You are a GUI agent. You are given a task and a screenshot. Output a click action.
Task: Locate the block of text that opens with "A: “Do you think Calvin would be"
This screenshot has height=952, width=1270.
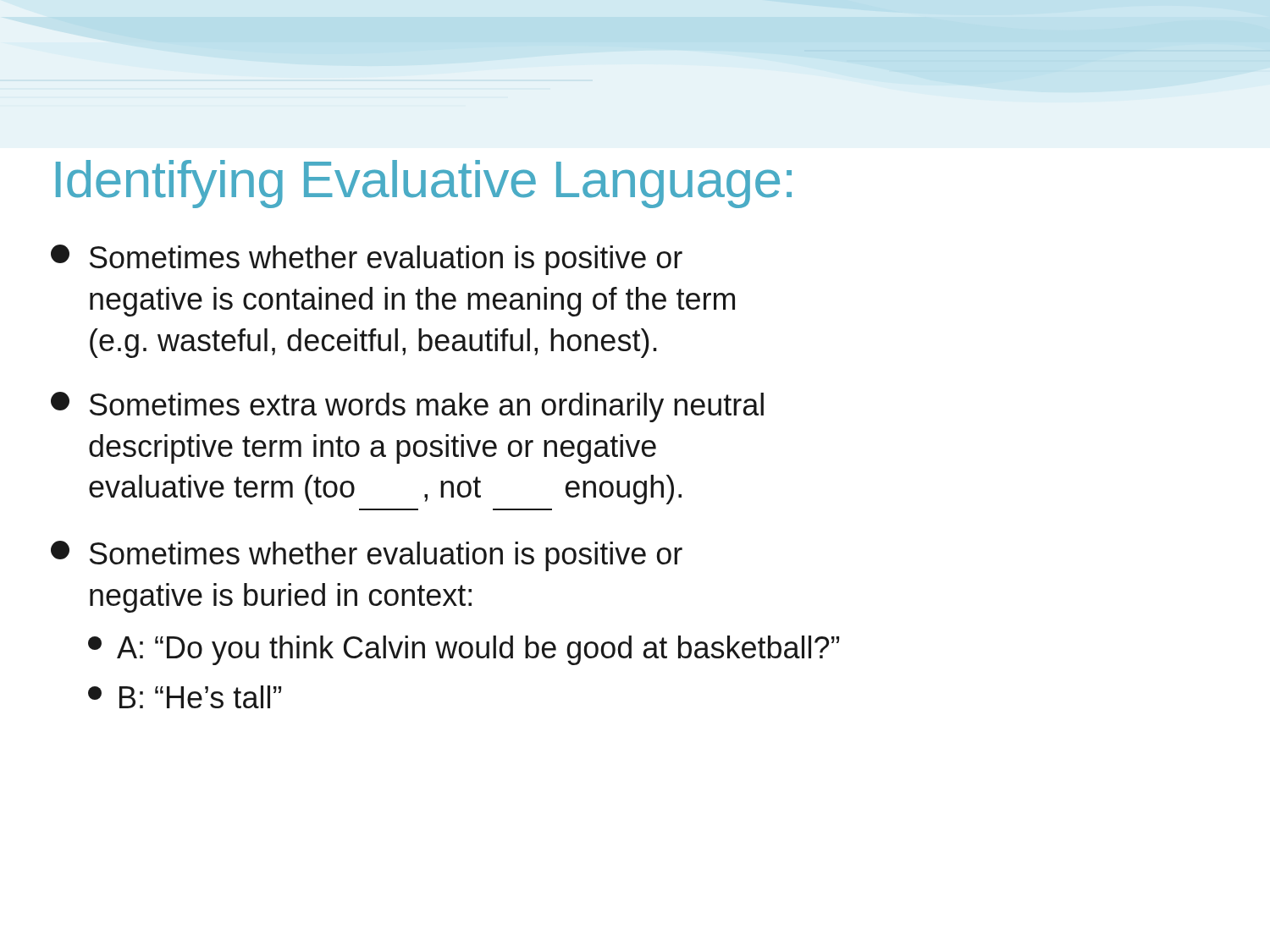(x=464, y=649)
